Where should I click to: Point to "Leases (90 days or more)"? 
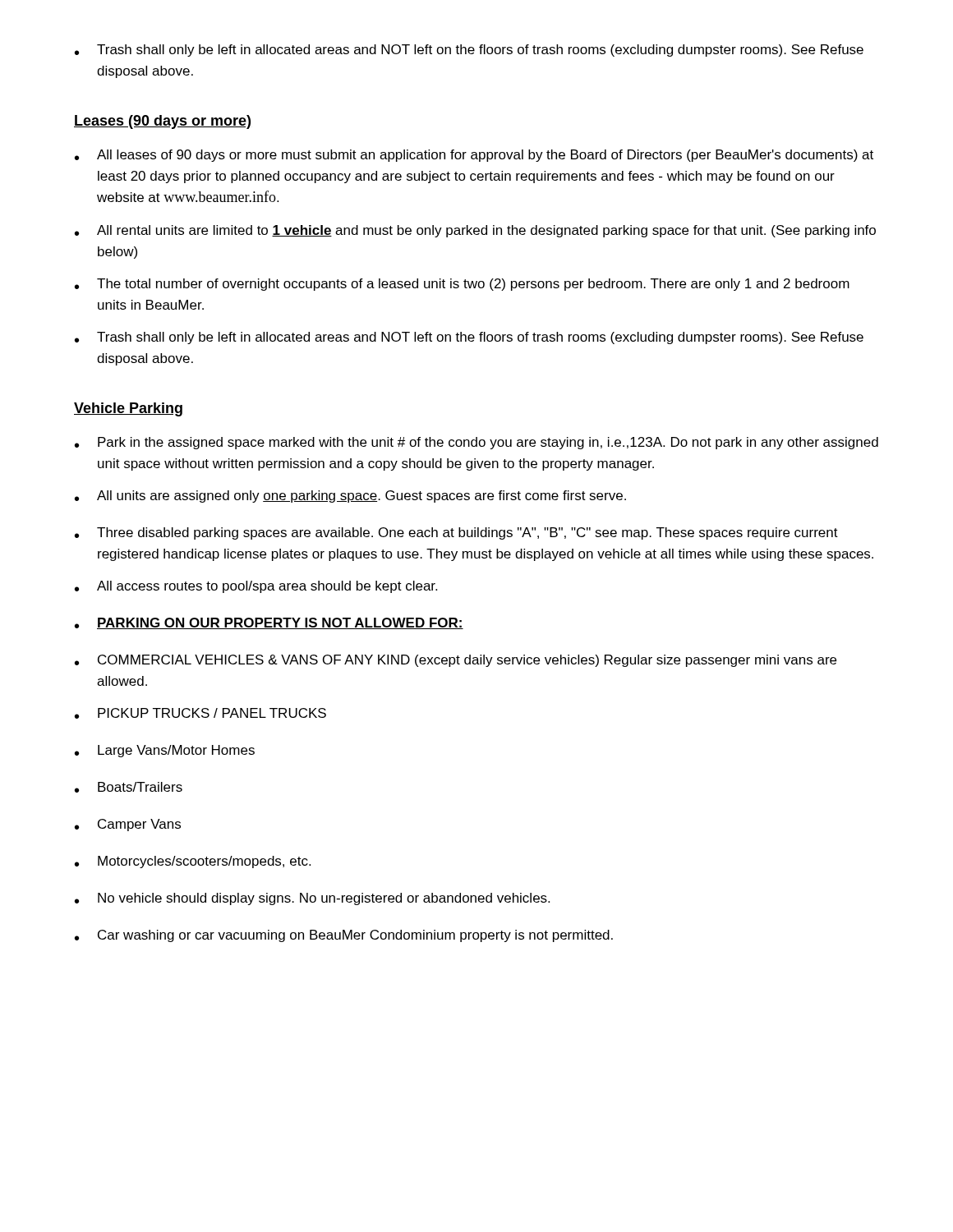[x=163, y=121]
